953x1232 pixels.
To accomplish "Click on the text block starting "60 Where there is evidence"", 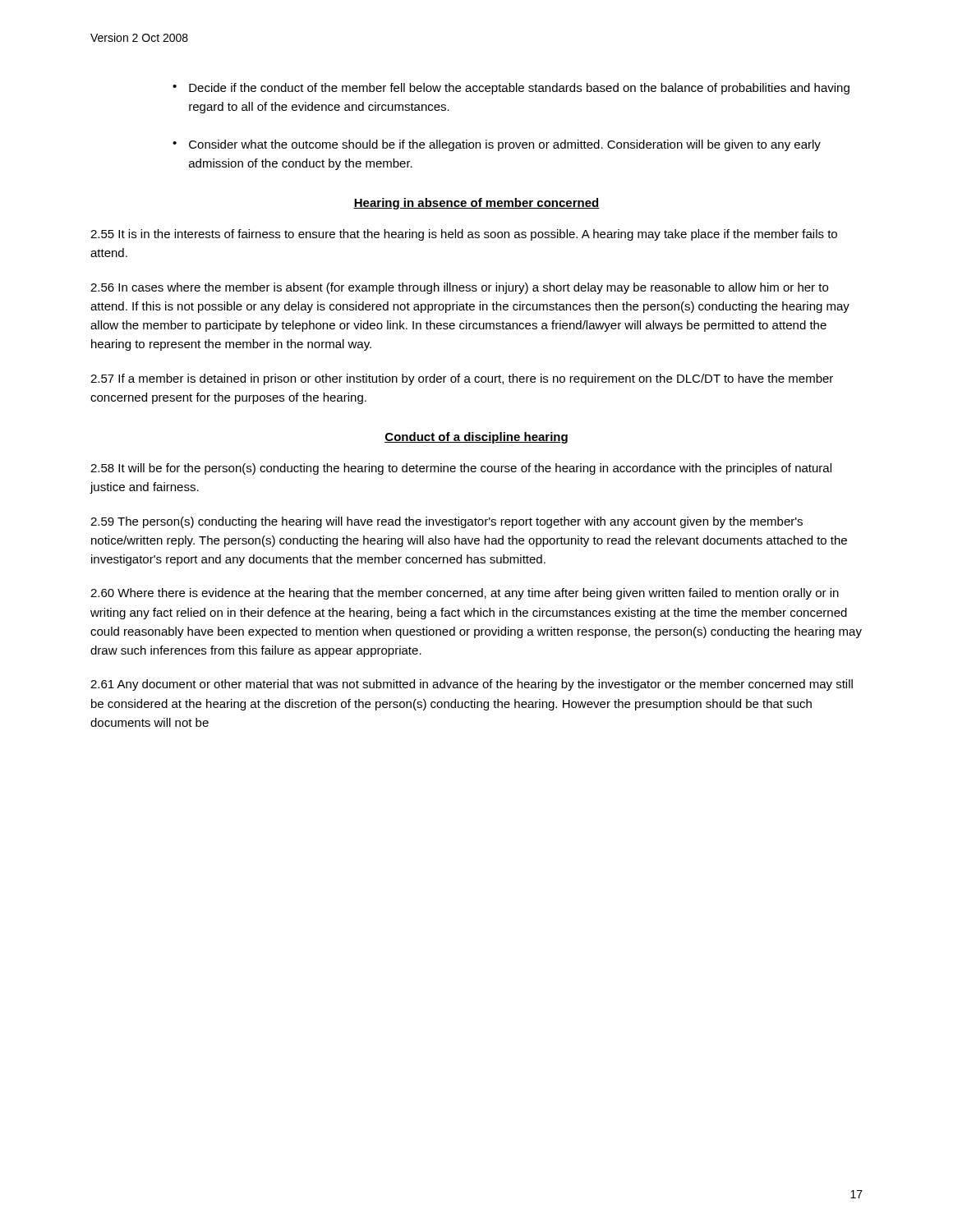I will coord(476,621).
